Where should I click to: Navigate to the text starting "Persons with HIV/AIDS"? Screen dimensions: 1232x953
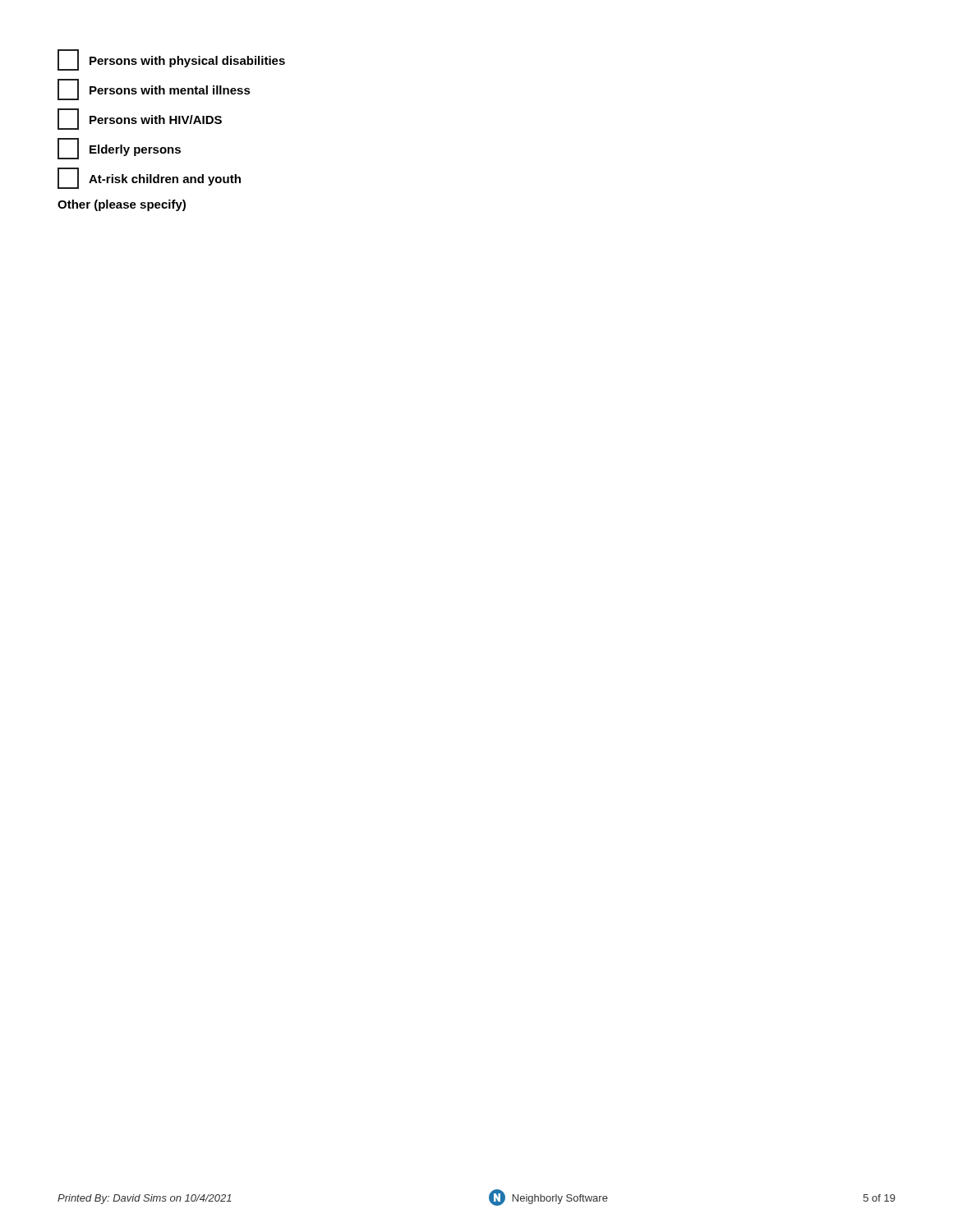tap(140, 119)
